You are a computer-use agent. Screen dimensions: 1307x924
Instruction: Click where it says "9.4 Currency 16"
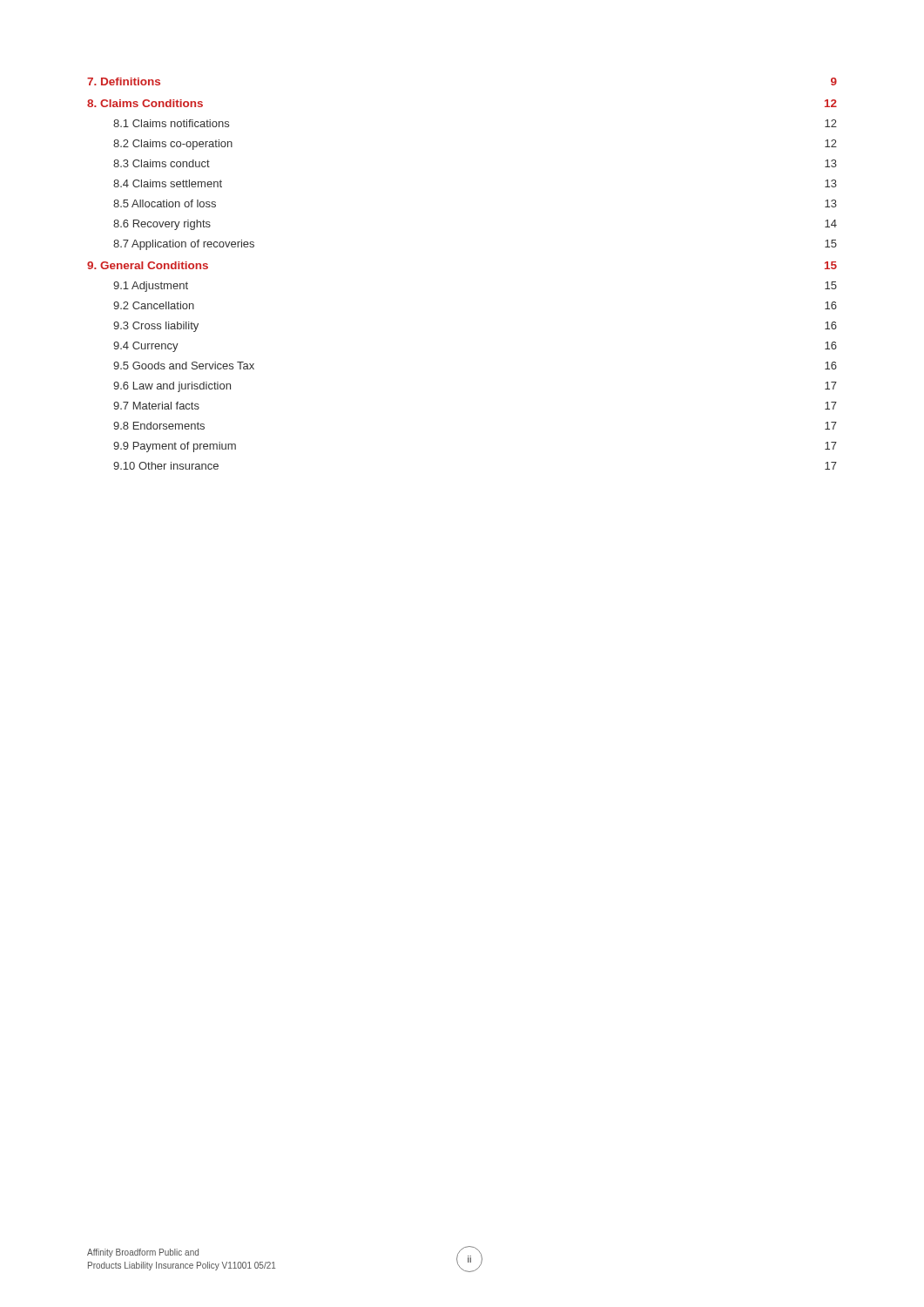(145, 346)
